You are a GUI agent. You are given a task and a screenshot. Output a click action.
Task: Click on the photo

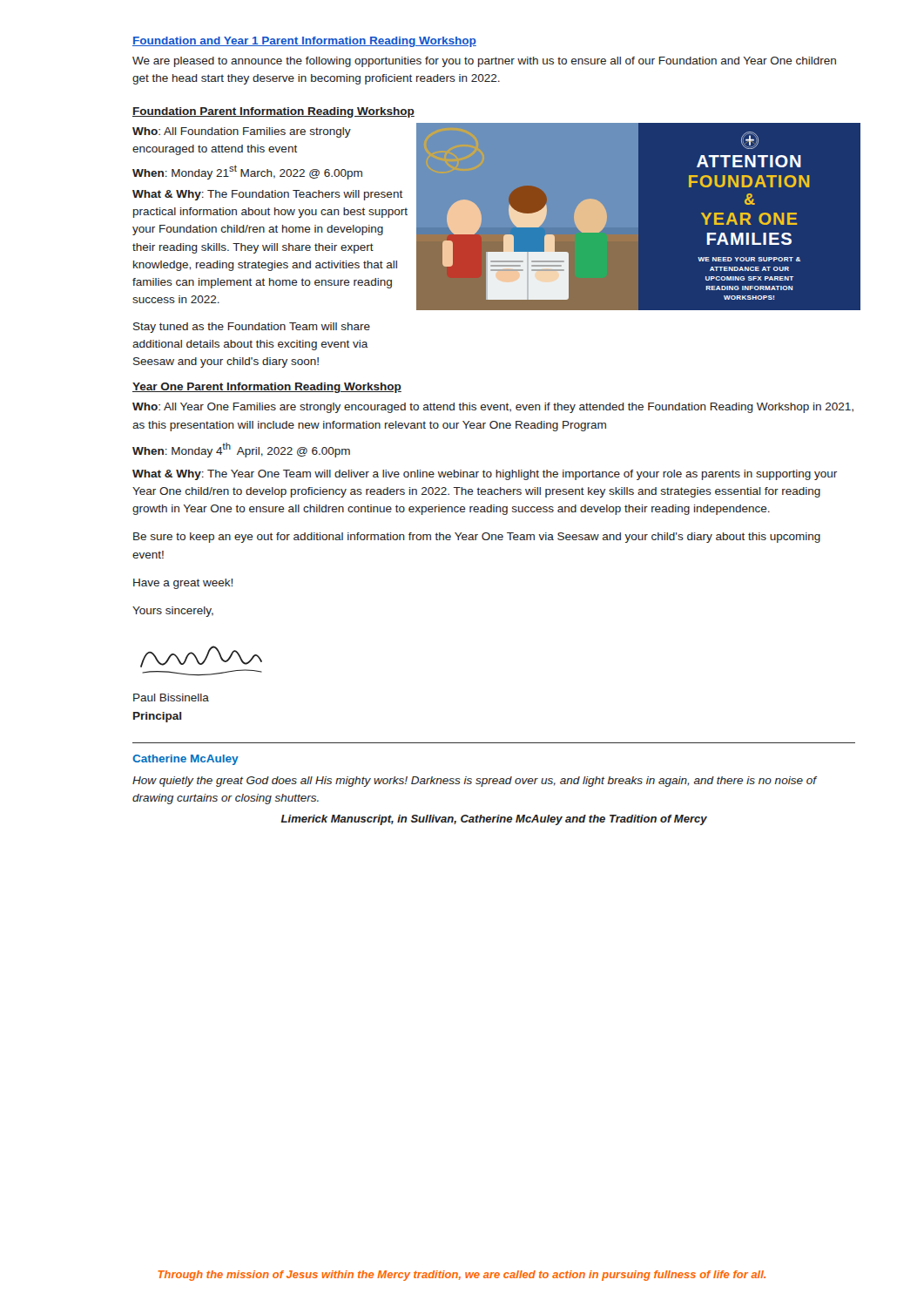[x=638, y=247]
